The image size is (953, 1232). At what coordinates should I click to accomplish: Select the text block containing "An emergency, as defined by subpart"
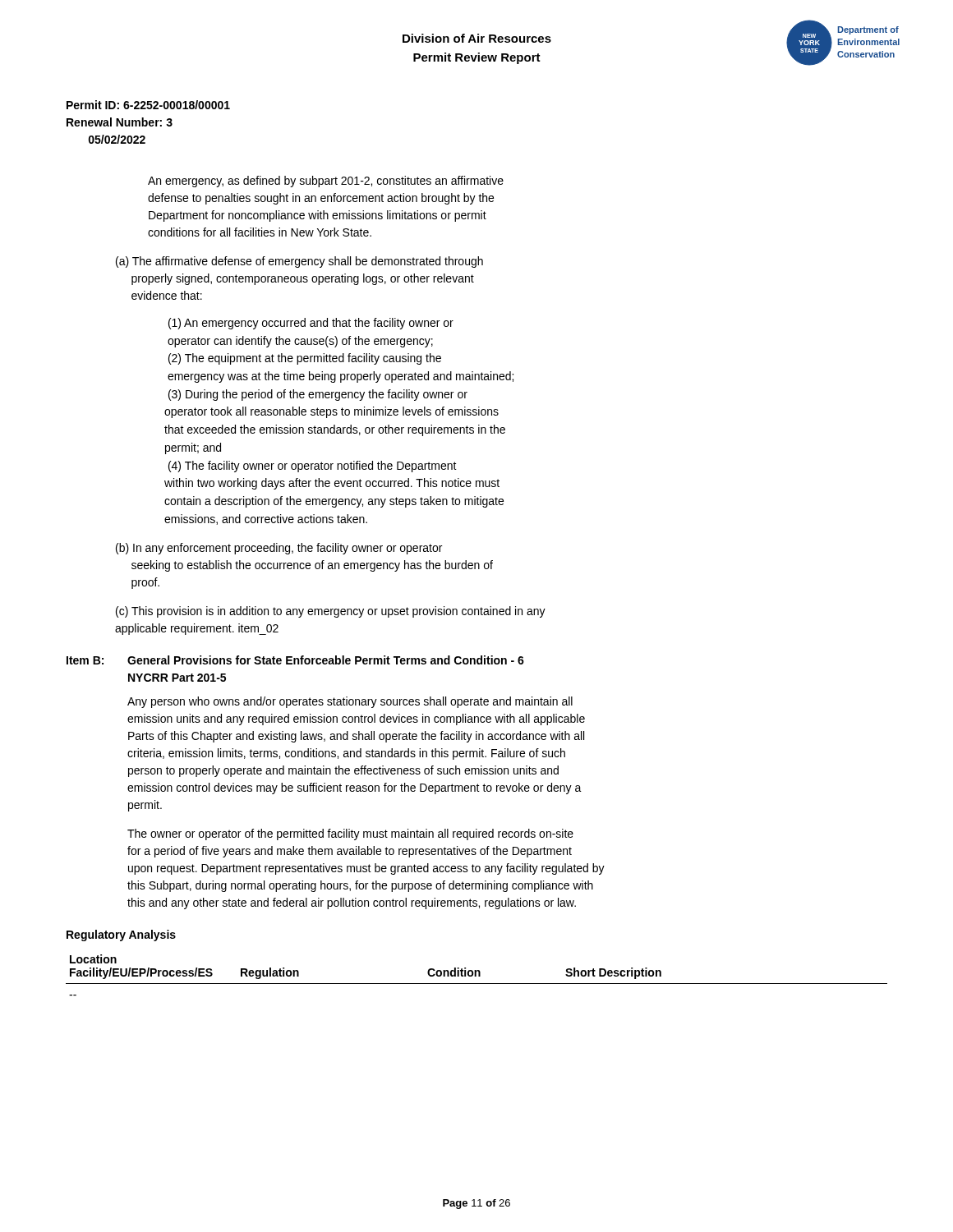[x=326, y=207]
